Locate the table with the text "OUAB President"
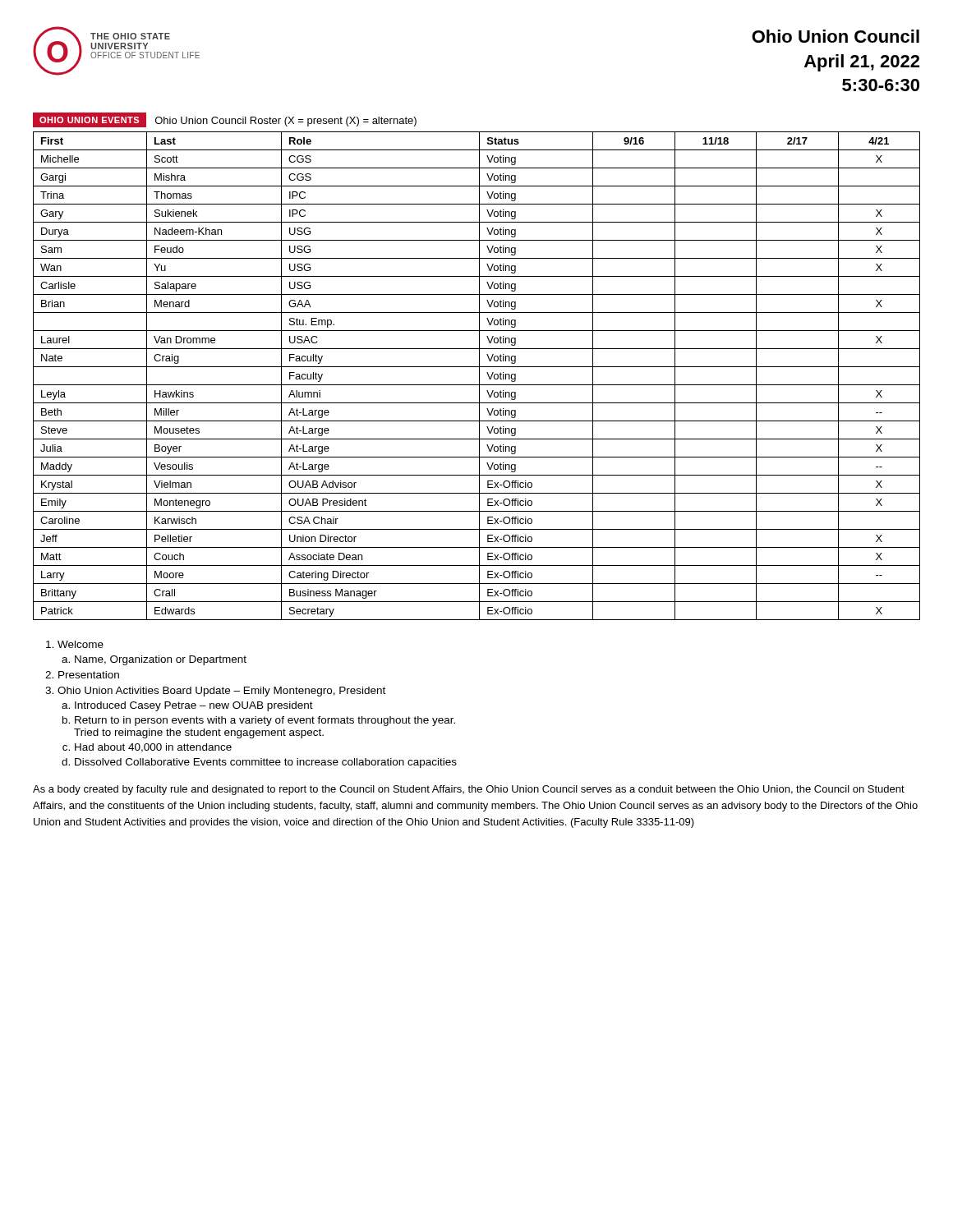The width and height of the screenshot is (953, 1232). click(476, 376)
